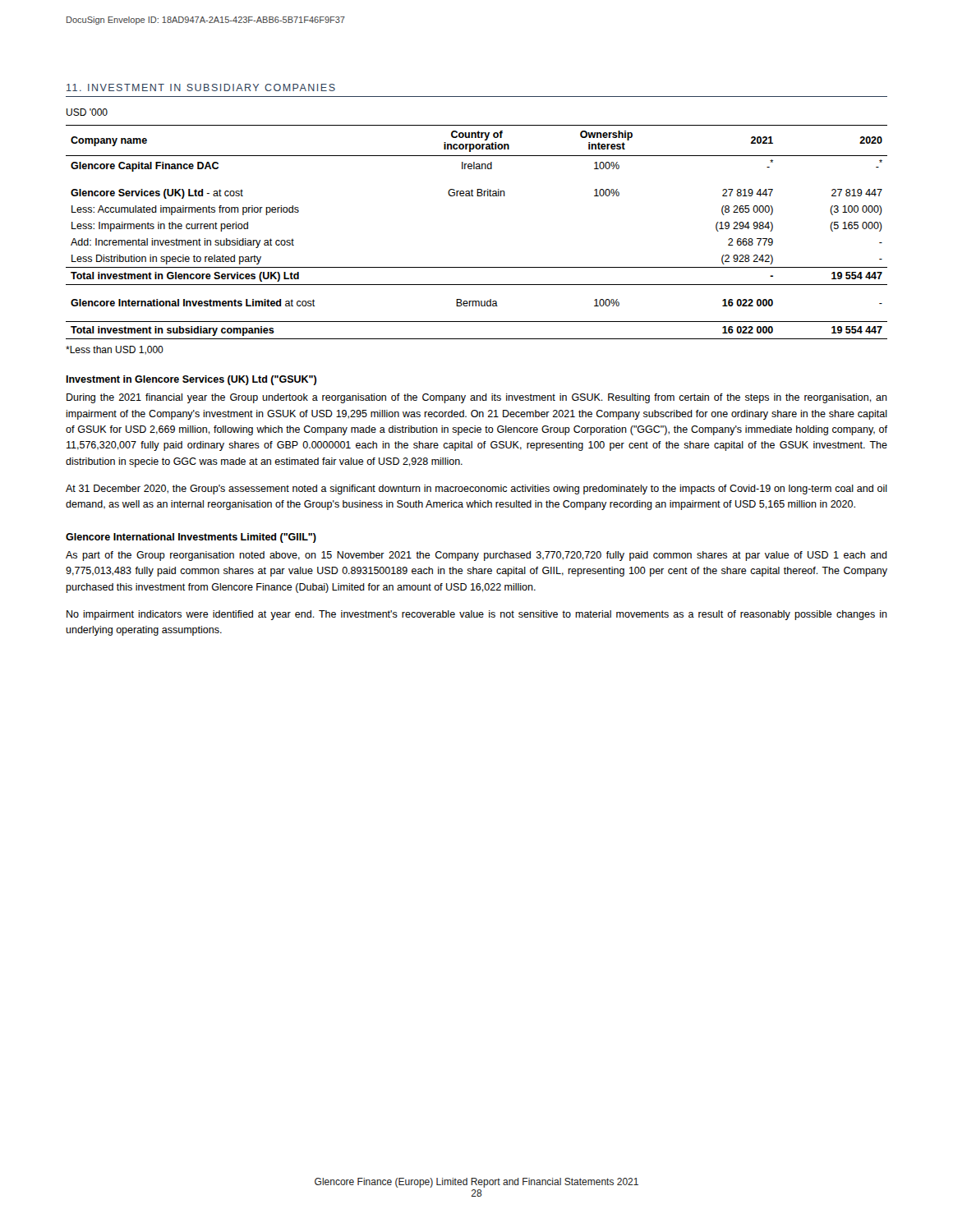Point to the region starting "Investment in Glencore Services (UK) Ltd"
Viewport: 953px width, 1232px height.
pos(191,380)
